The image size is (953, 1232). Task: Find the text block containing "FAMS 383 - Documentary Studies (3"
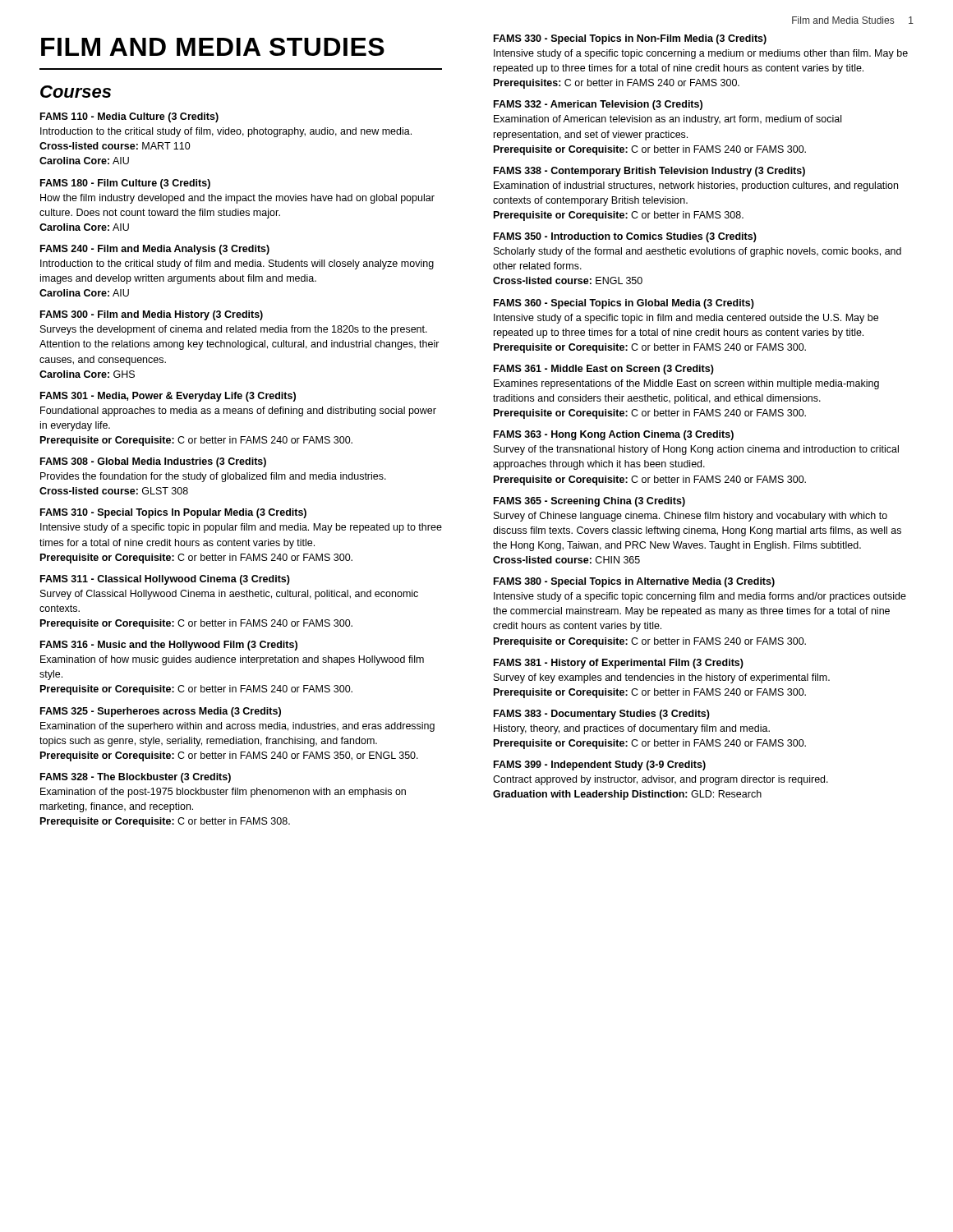(702, 729)
